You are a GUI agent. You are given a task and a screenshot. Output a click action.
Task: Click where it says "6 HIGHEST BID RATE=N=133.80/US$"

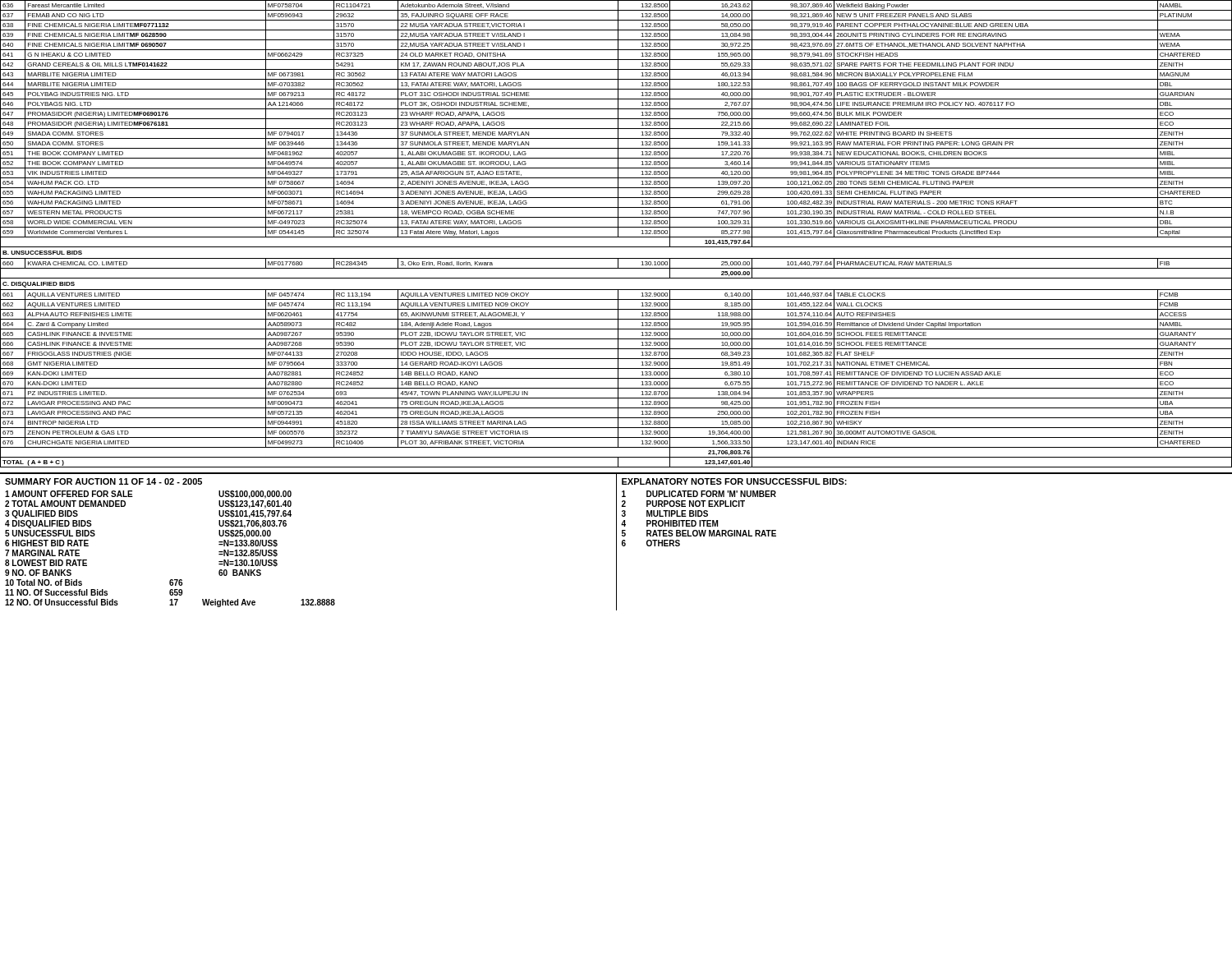(41, 543)
